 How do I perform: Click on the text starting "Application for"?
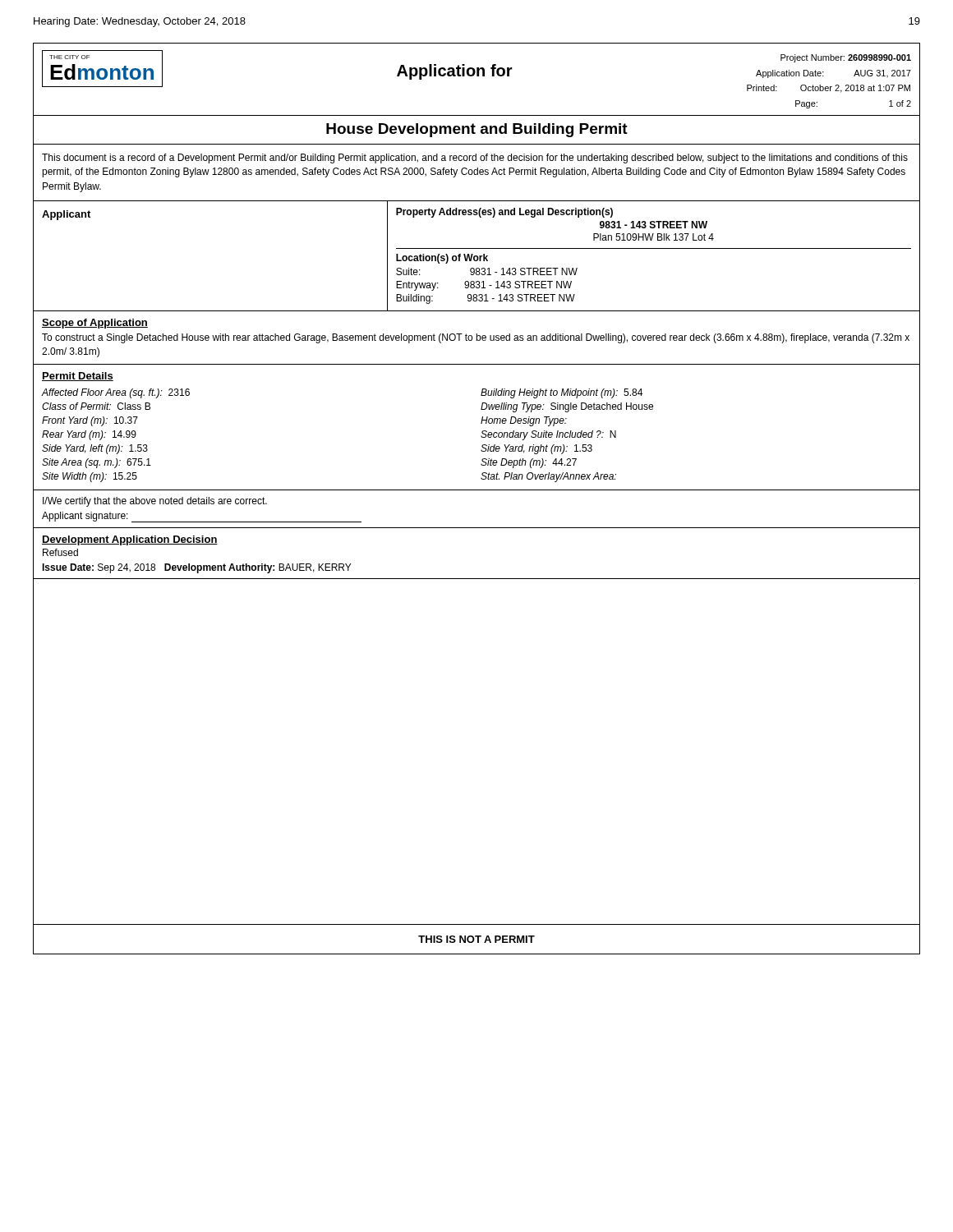pos(454,71)
